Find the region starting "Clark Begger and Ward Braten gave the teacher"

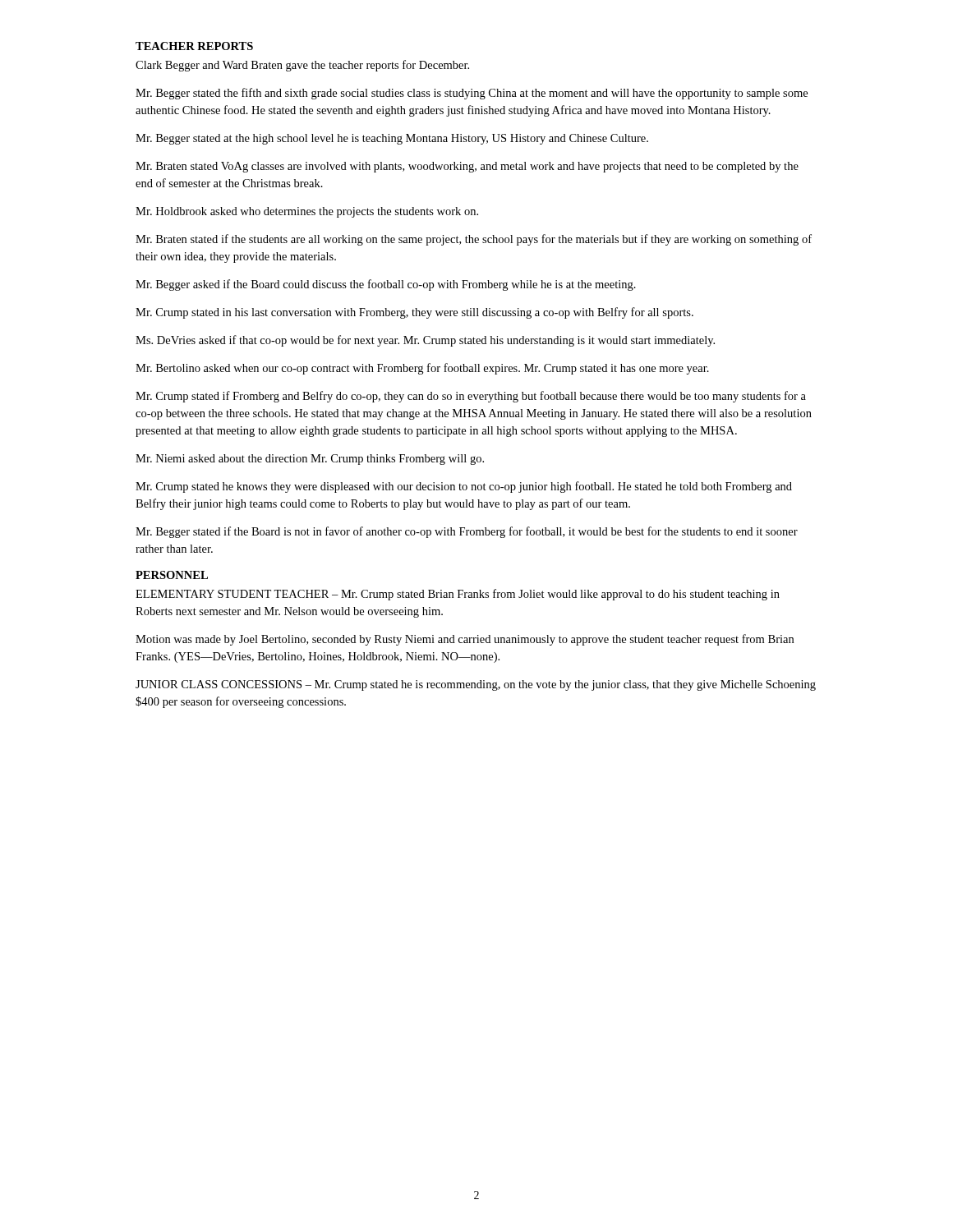click(x=303, y=65)
